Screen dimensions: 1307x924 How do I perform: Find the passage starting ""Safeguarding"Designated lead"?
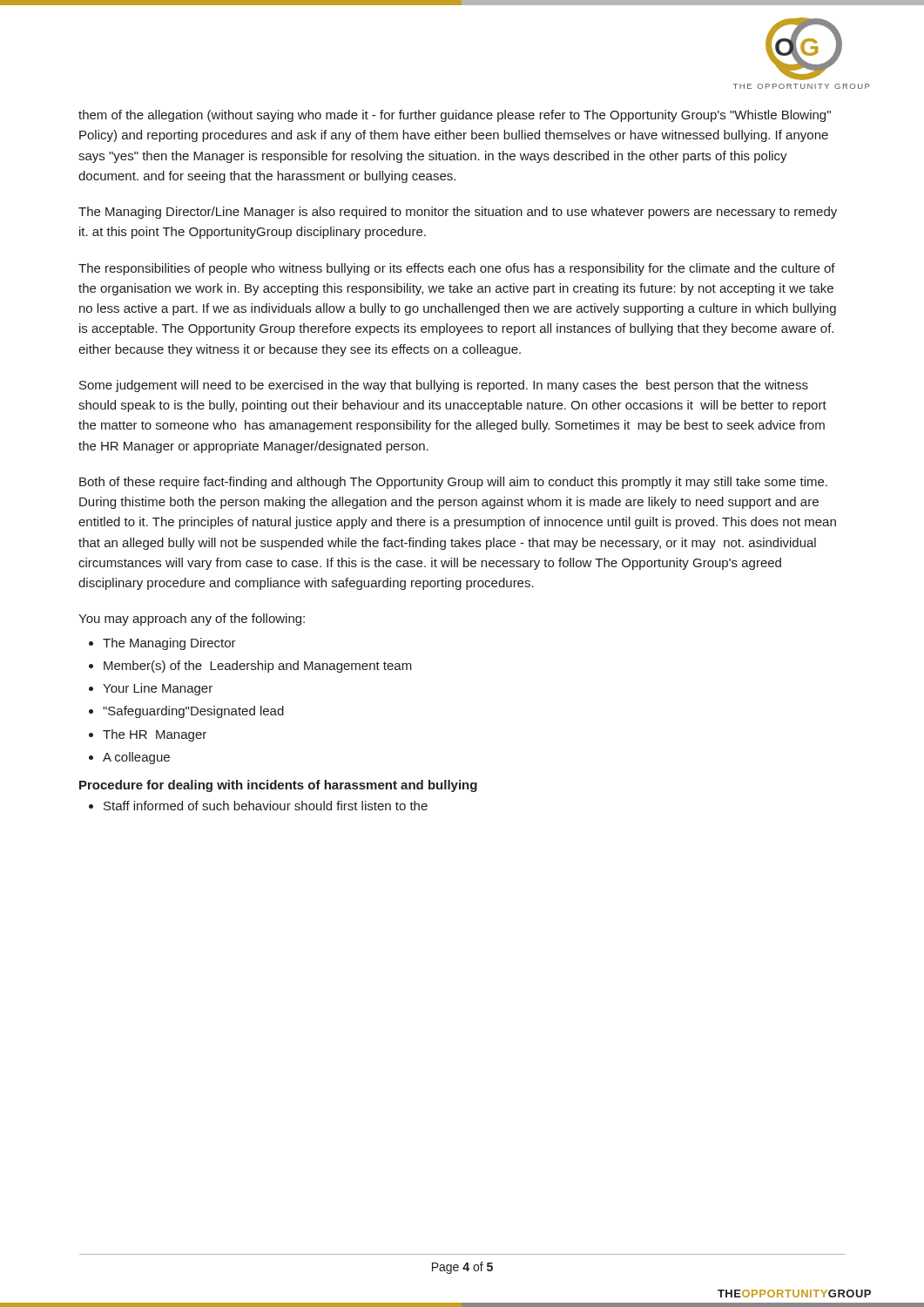(x=193, y=711)
